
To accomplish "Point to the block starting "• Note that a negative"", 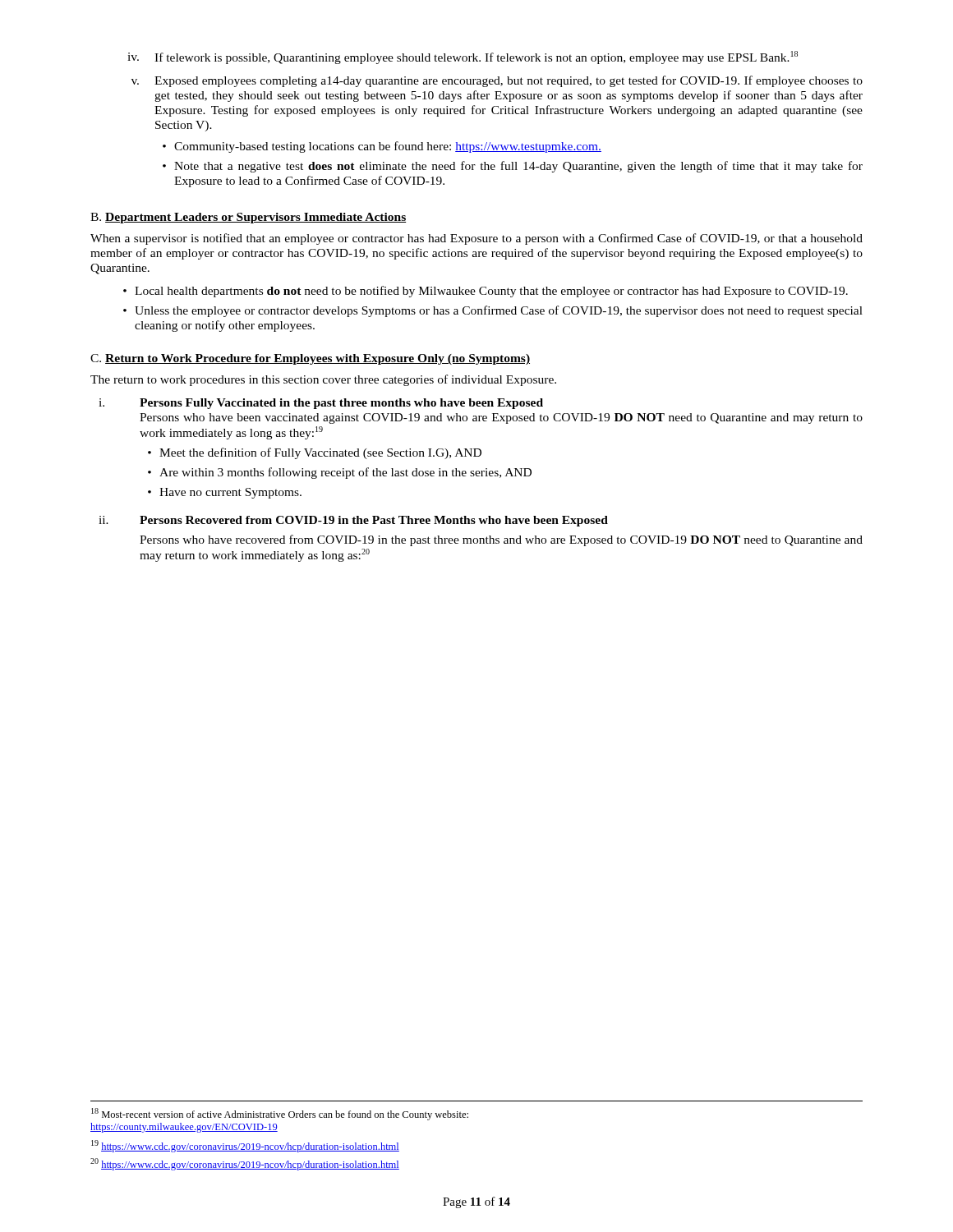I will [509, 173].
